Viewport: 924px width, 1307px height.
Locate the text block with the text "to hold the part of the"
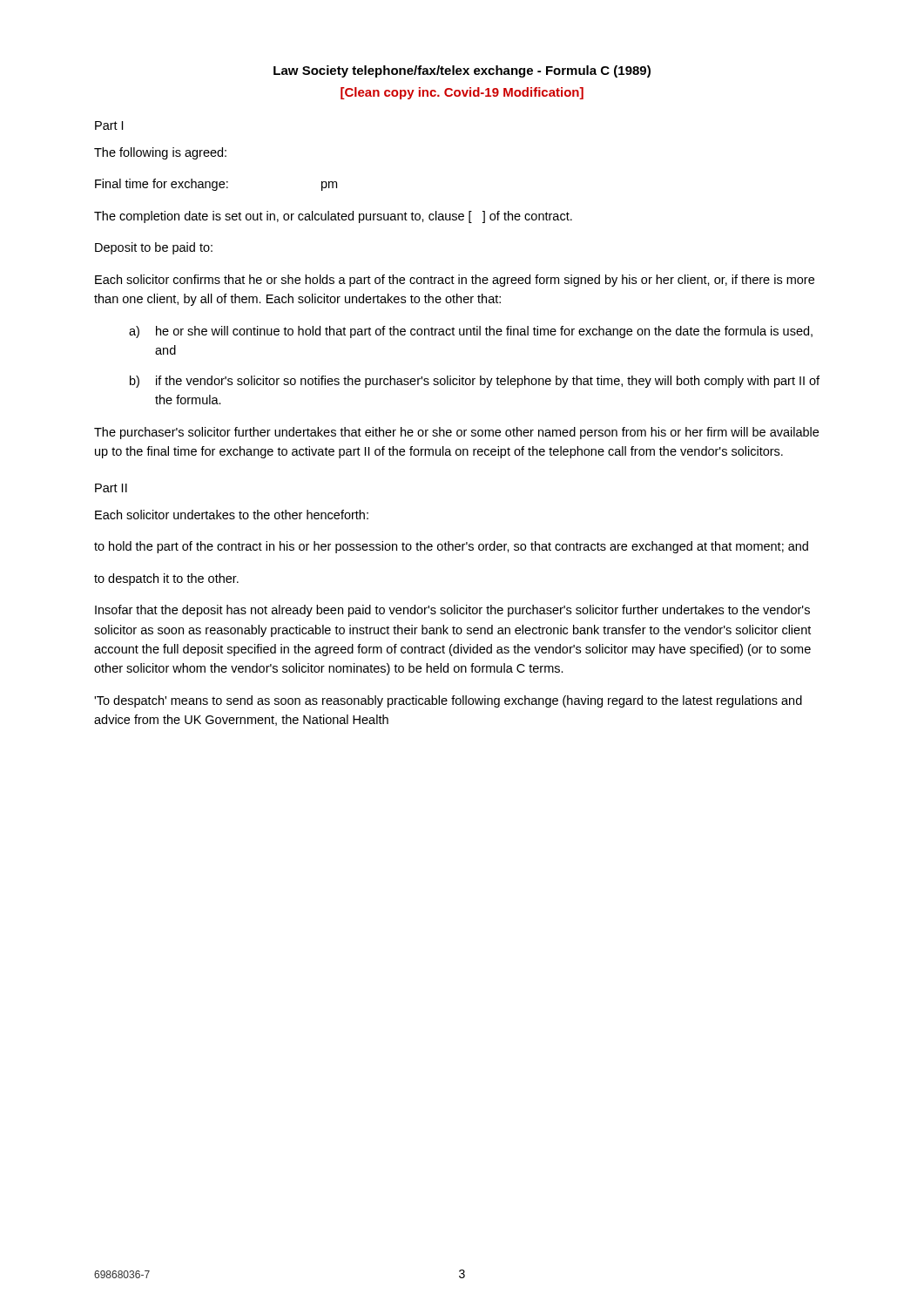point(452,546)
